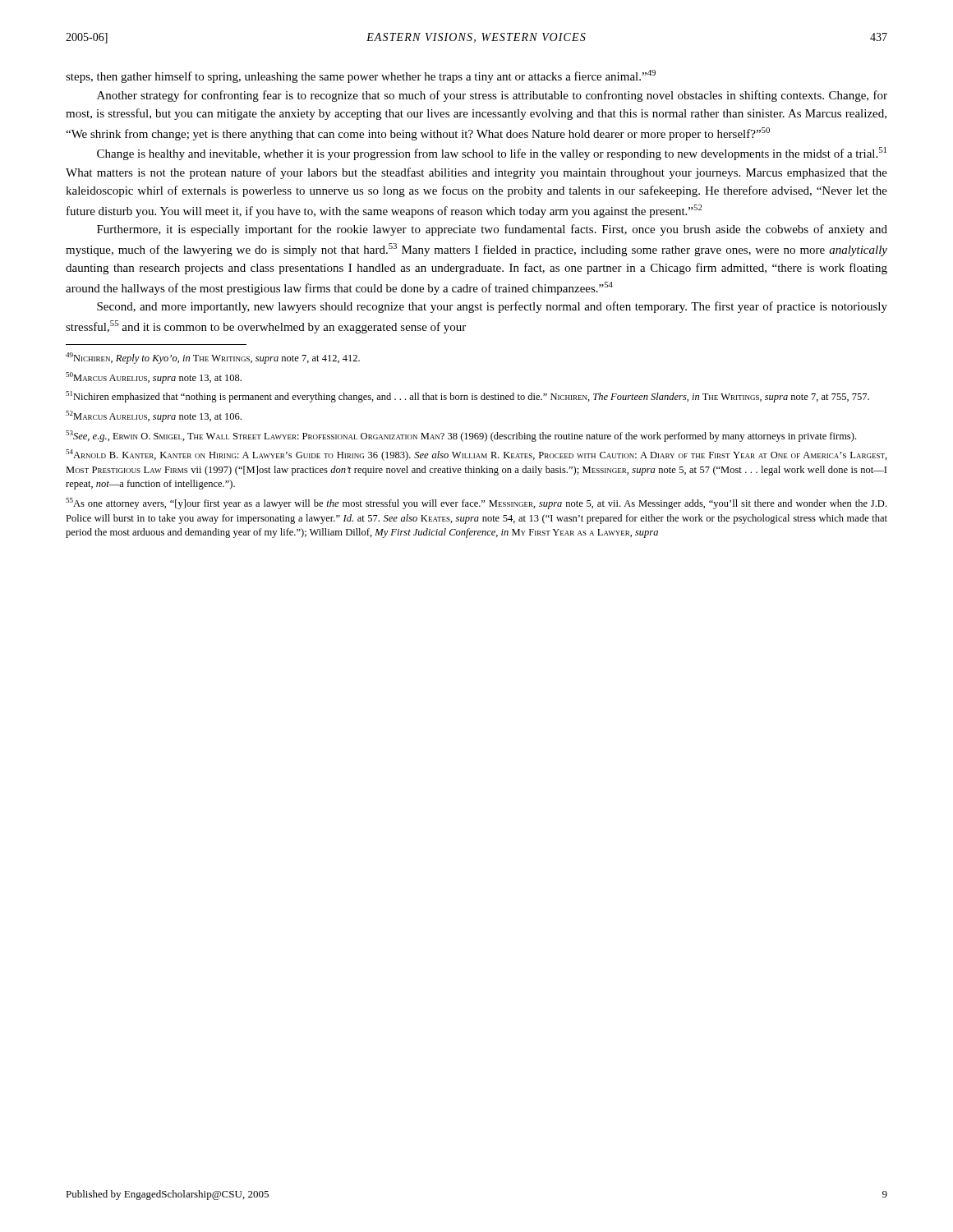Find the footnote with the text "50Marcus Aurelius, supra"
The image size is (953, 1232).
(154, 377)
